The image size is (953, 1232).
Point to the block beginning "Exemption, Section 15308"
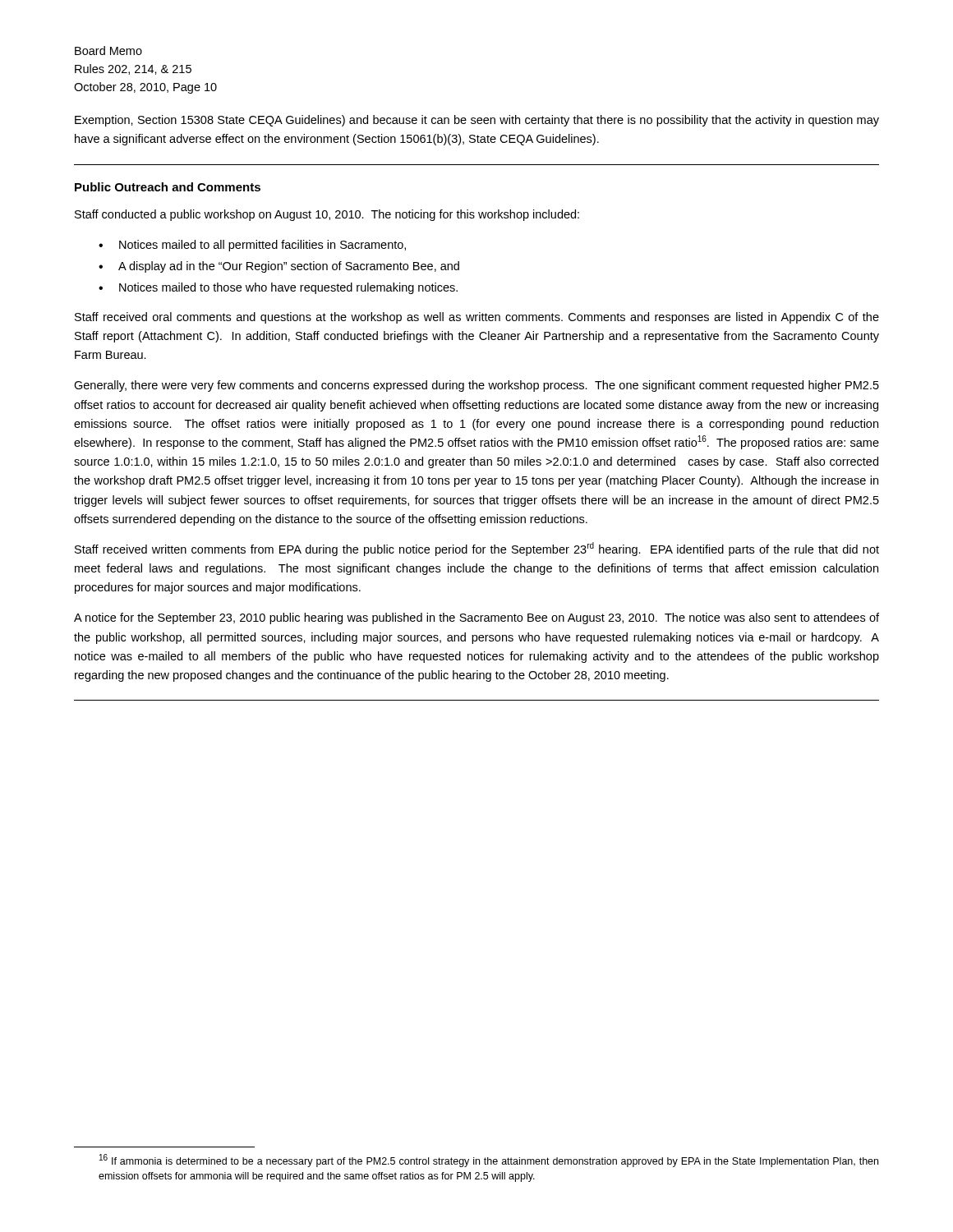click(x=476, y=130)
